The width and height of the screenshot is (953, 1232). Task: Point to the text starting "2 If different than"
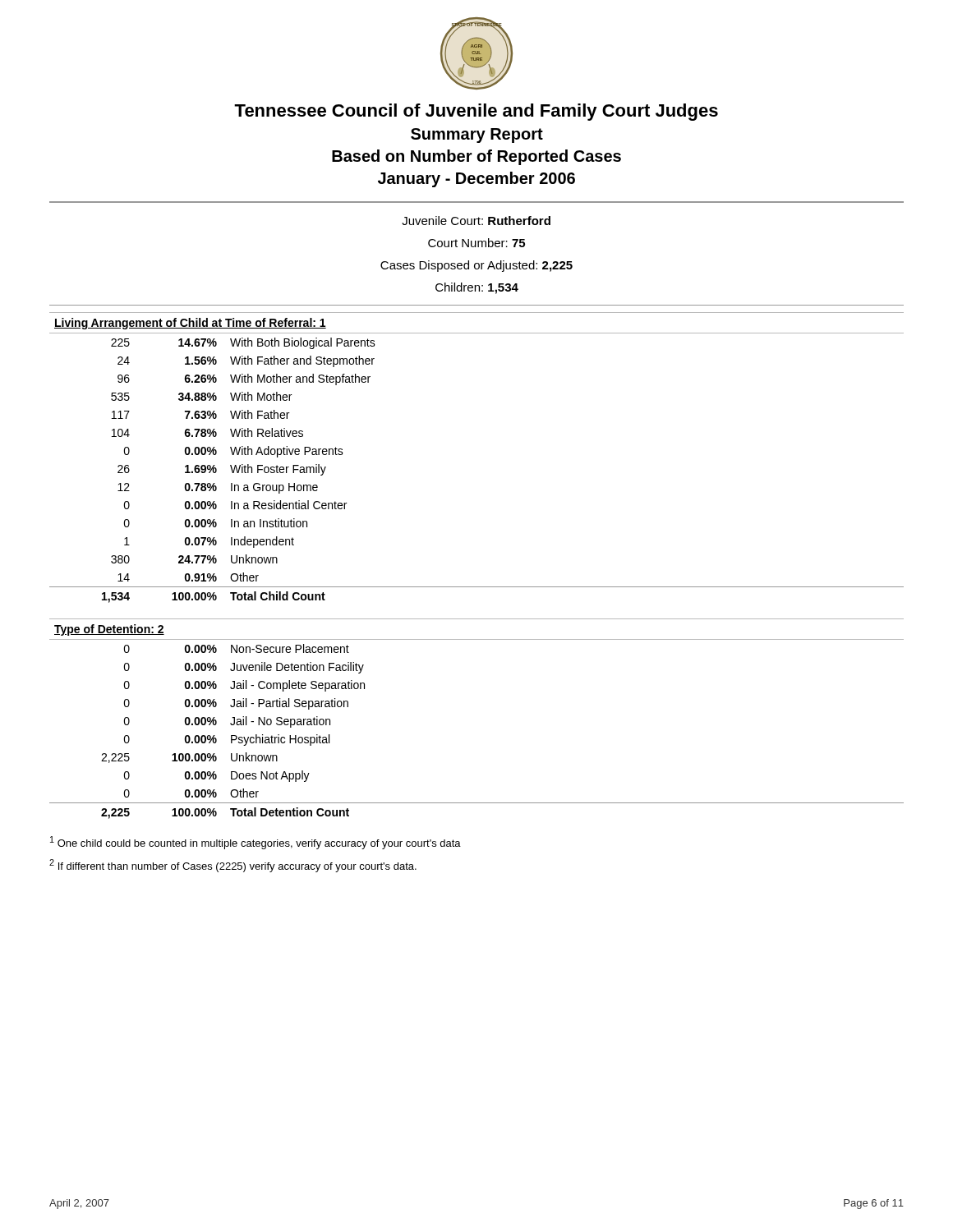point(233,865)
